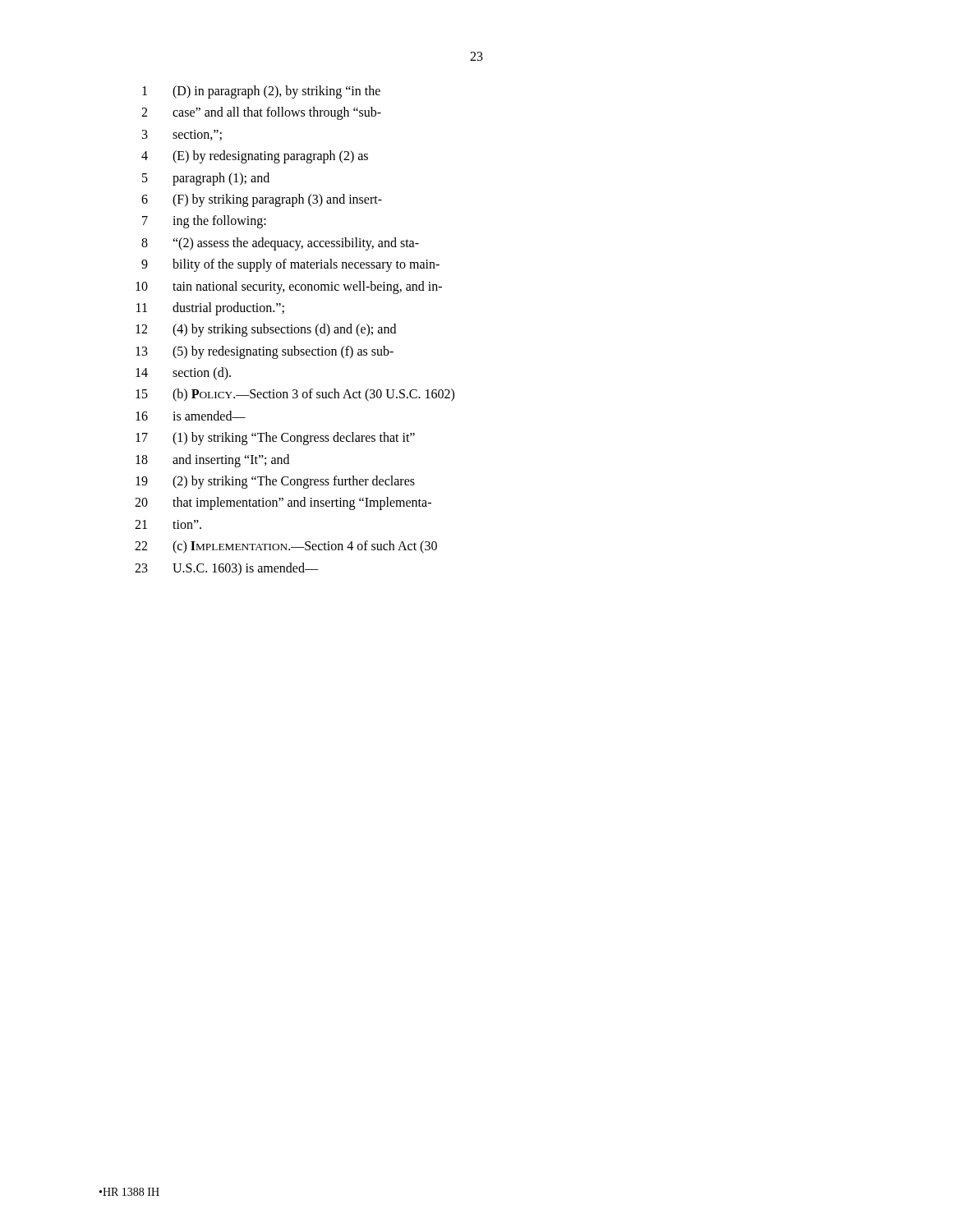Click on the list item that reads "5 paragraph (1);"
Screen dimensions: 1232x953
(x=206, y=179)
